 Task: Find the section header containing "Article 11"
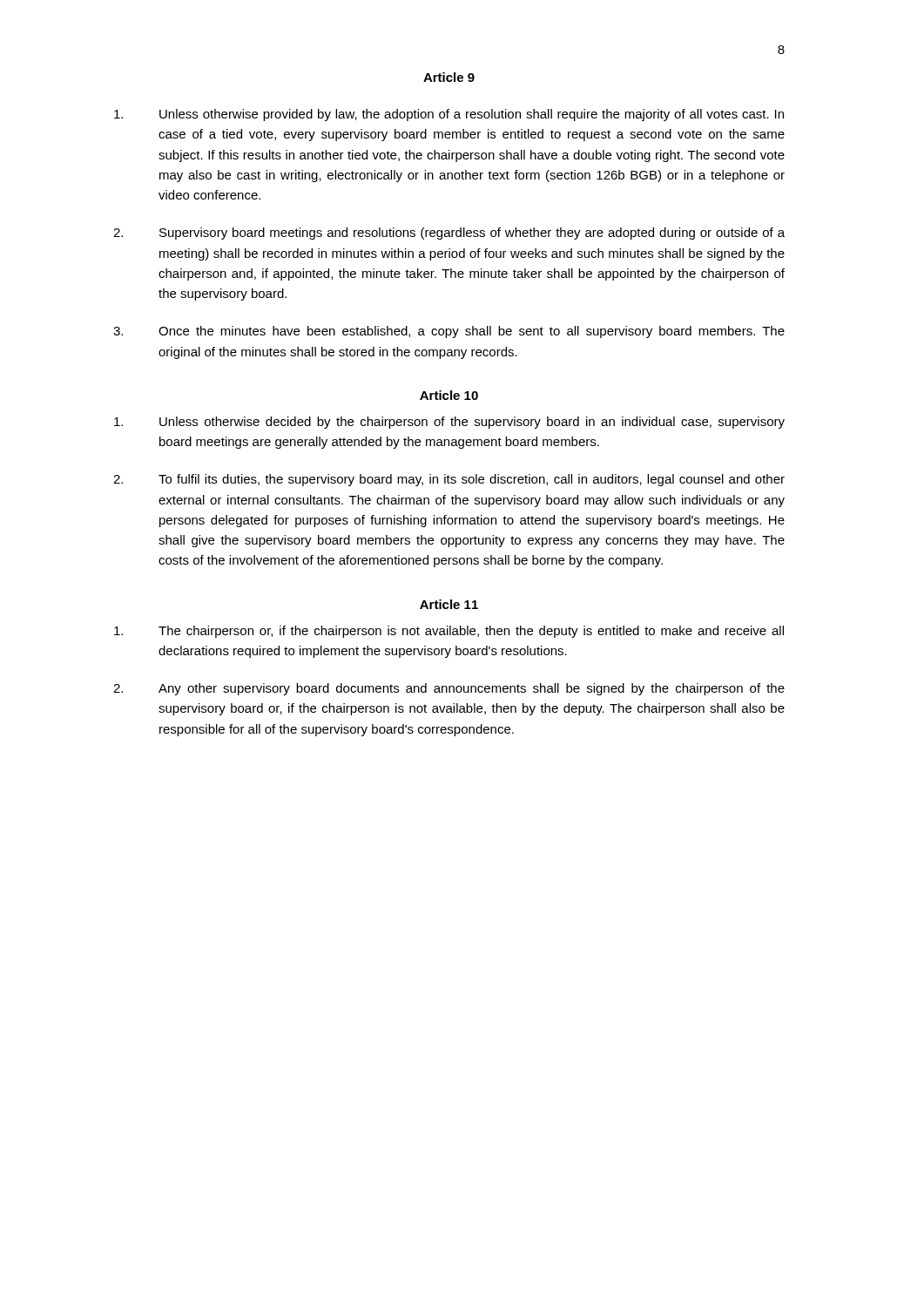tap(449, 604)
